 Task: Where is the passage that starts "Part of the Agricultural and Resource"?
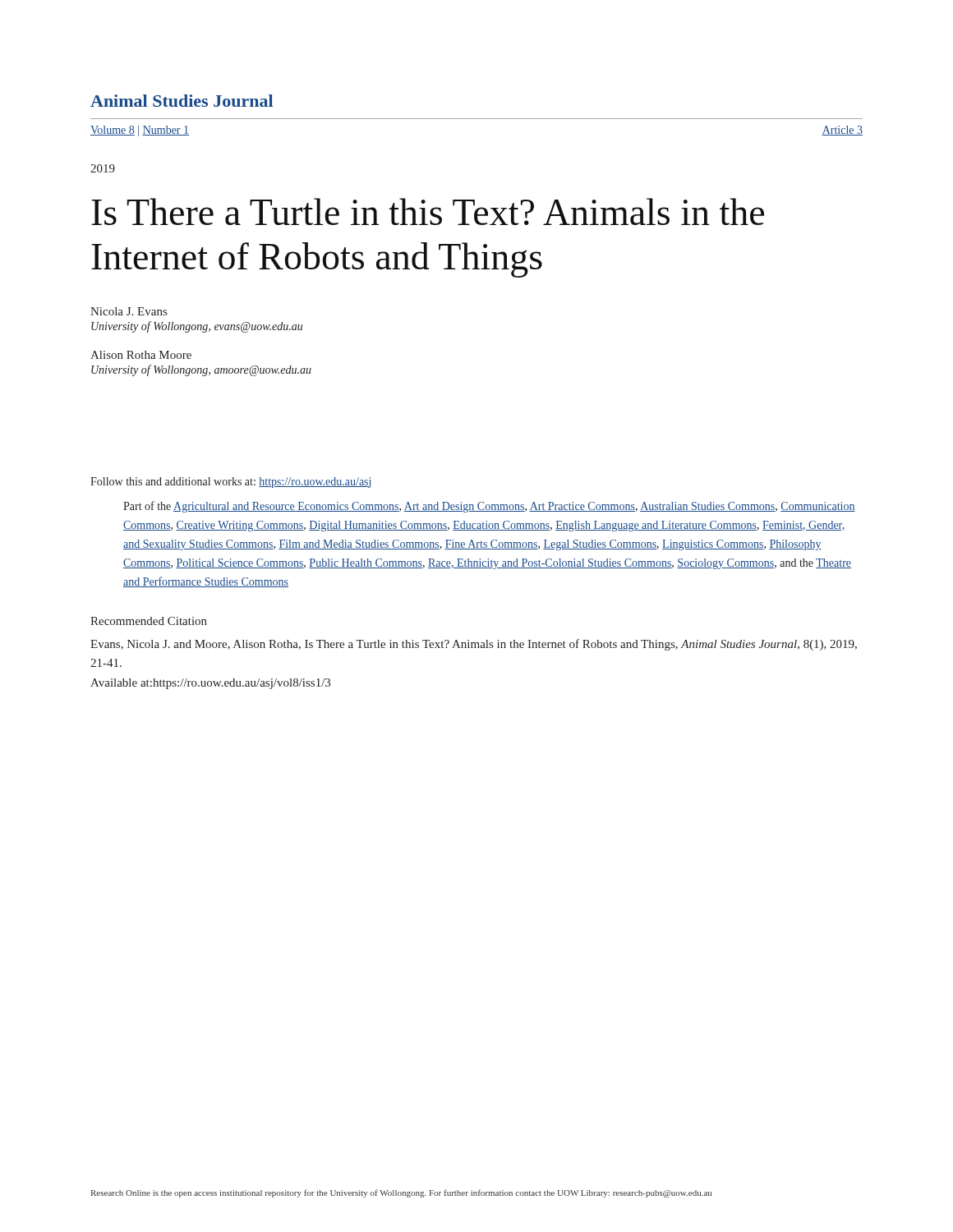click(489, 544)
